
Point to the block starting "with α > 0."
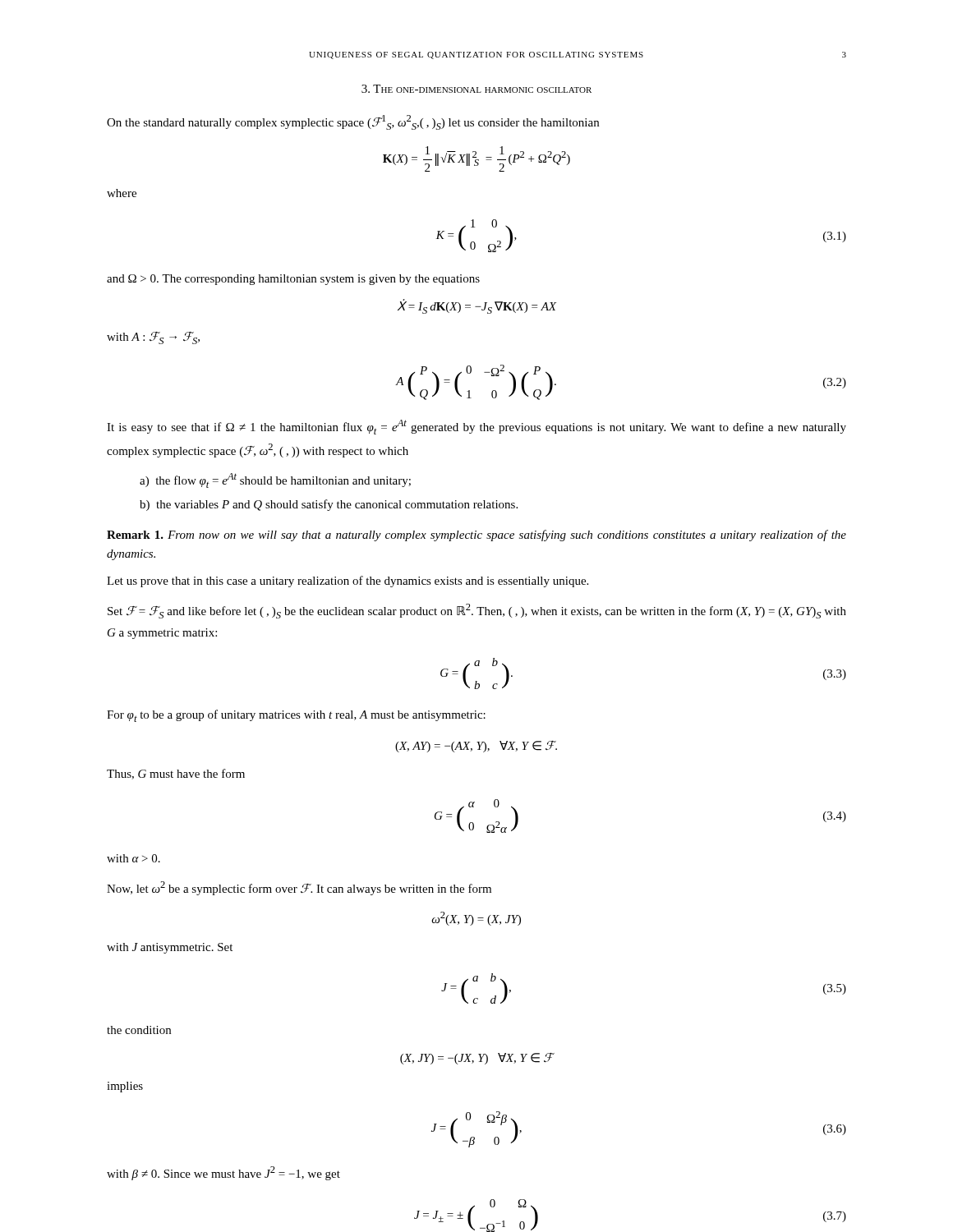coord(134,859)
